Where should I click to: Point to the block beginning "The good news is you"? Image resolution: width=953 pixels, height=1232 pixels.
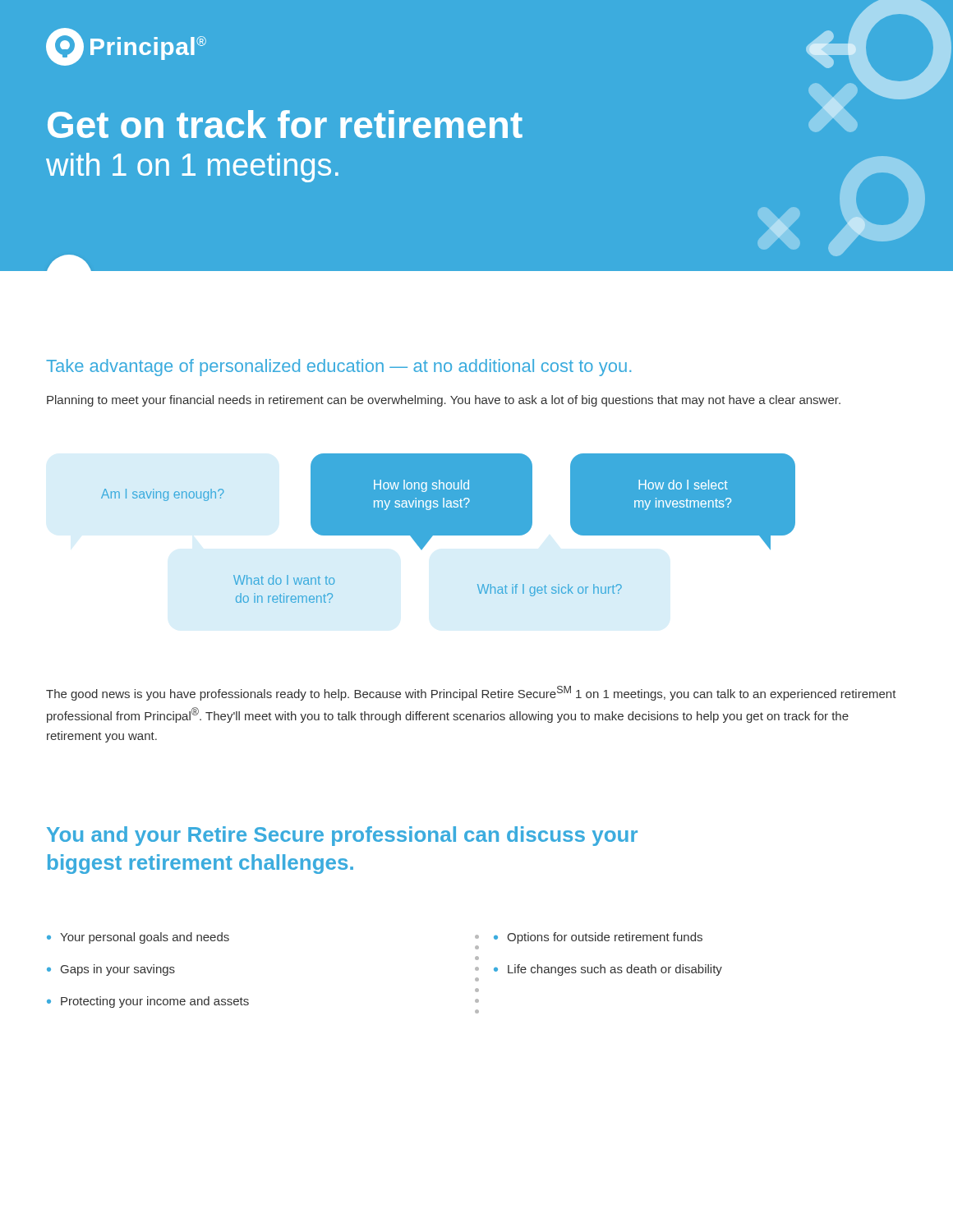(476, 714)
